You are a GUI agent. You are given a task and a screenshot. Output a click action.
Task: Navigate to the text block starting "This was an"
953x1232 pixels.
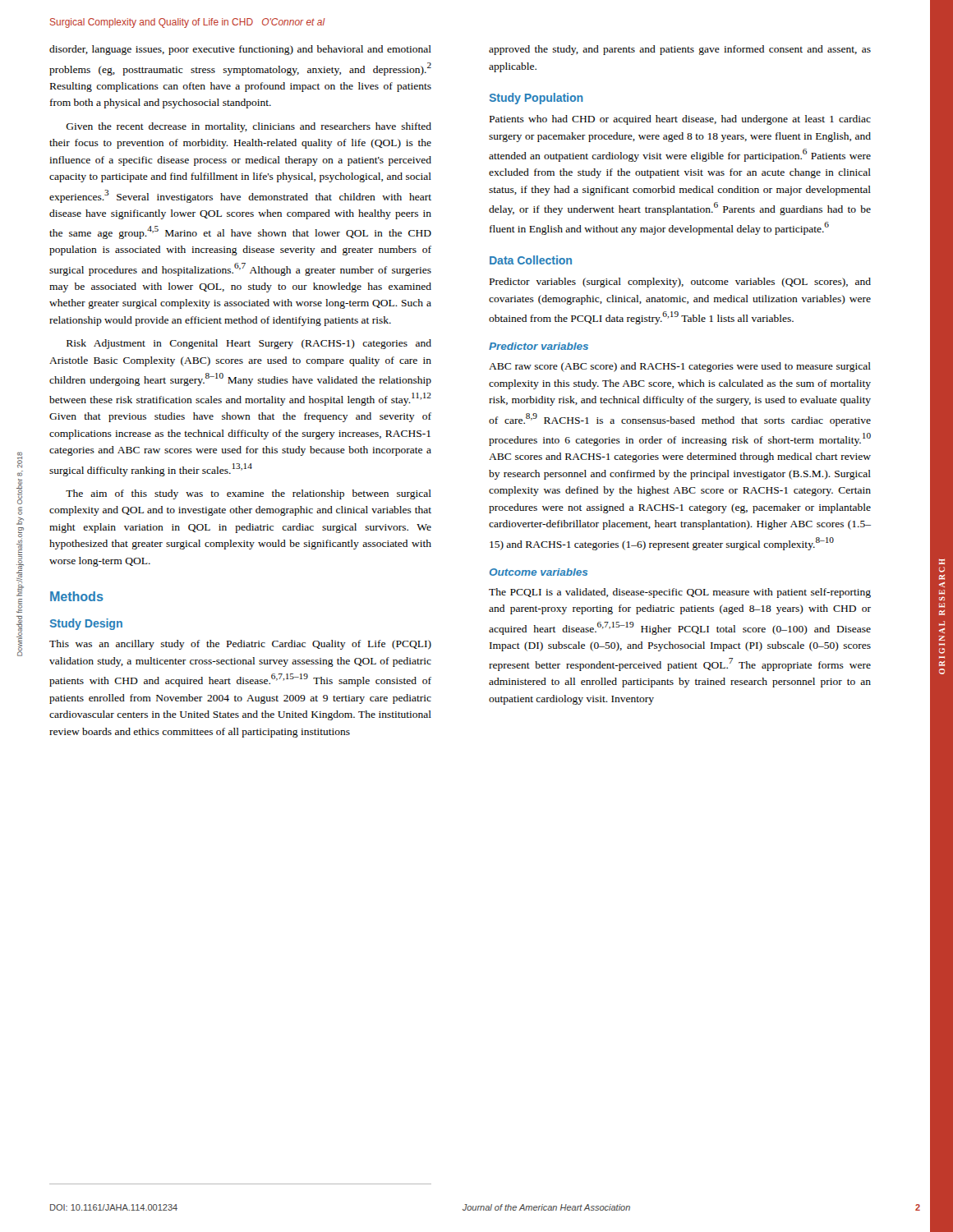[240, 688]
